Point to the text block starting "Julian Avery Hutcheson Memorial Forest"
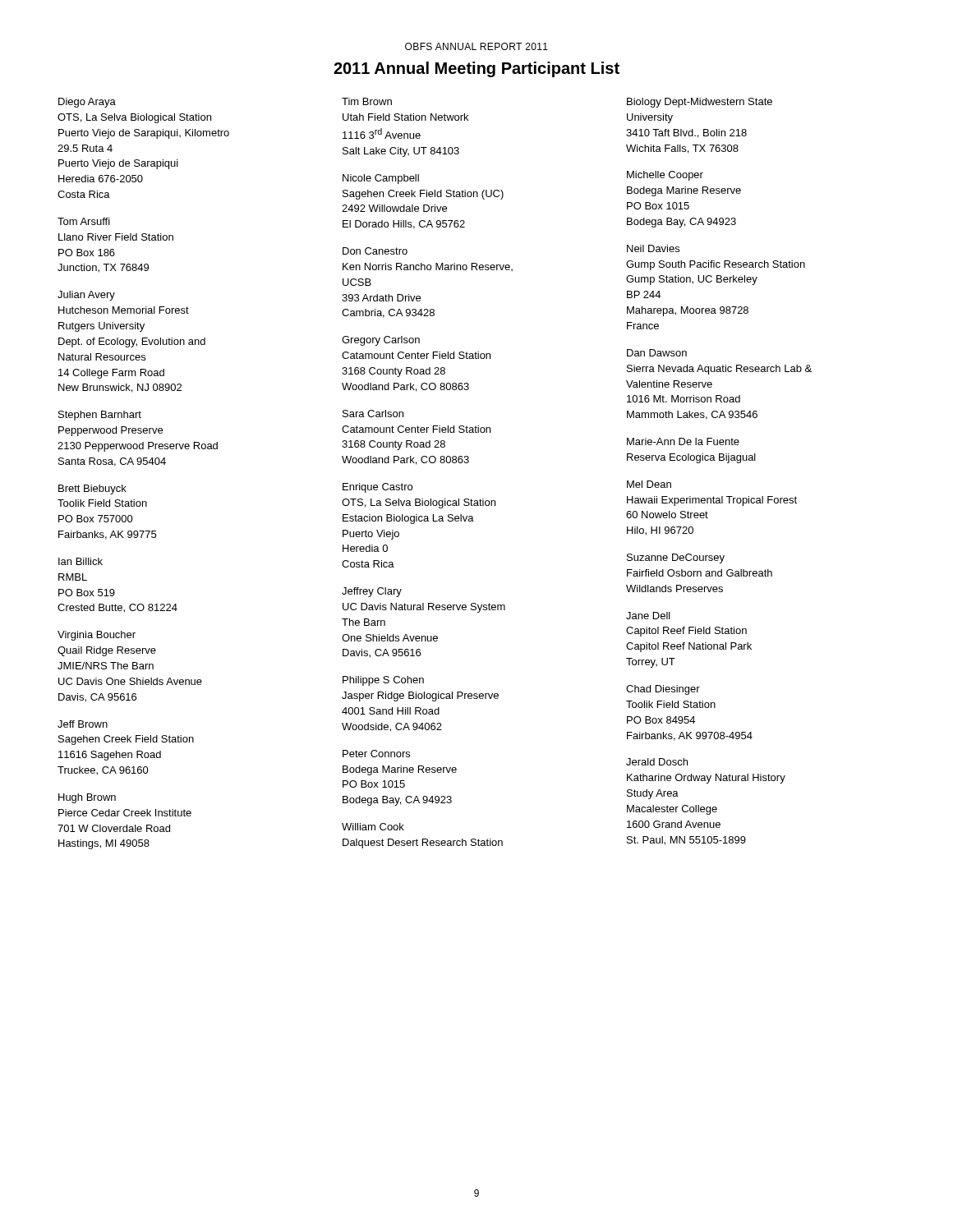Viewport: 953px width, 1232px height. tap(192, 342)
